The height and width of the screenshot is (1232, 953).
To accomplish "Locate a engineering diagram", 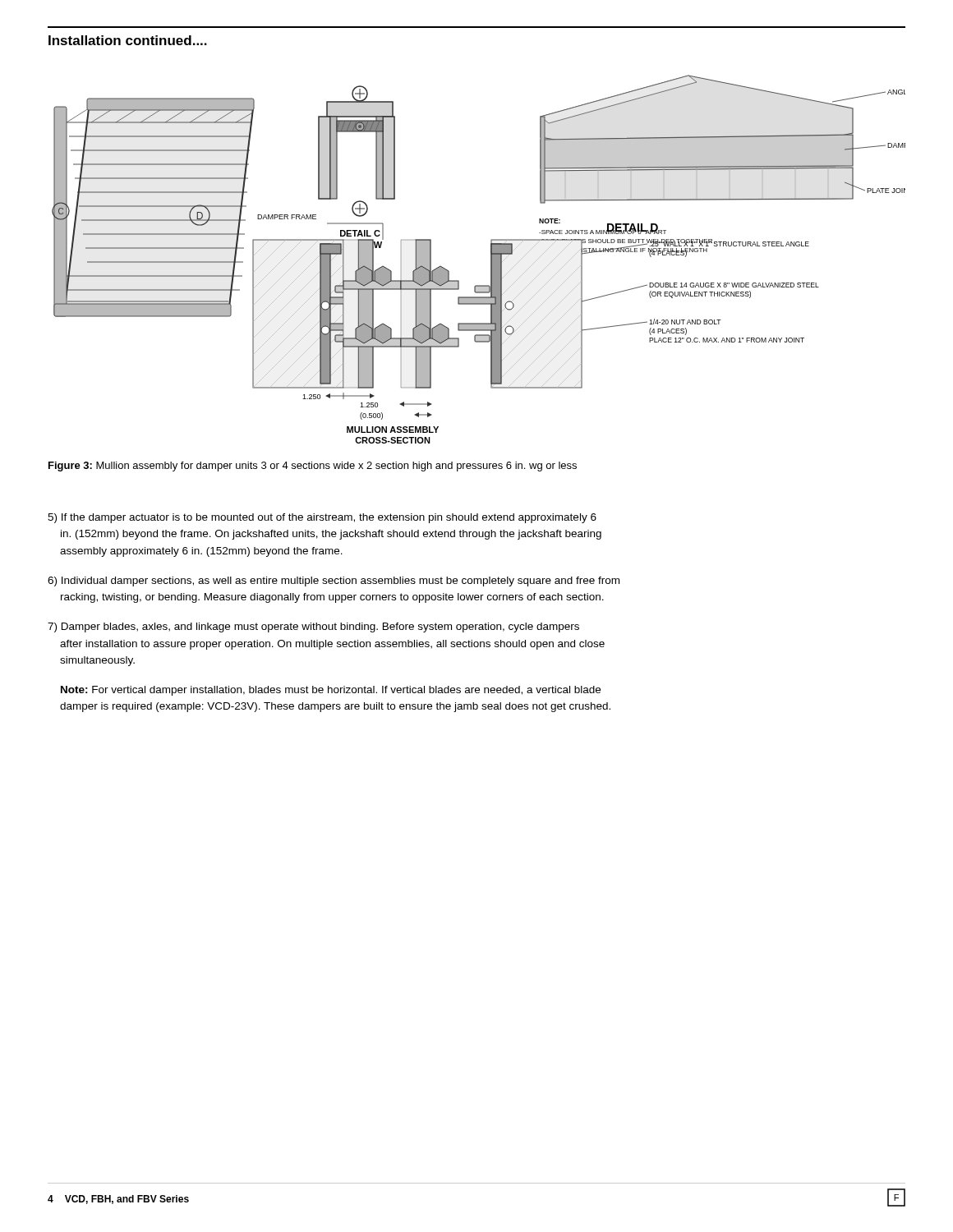I will 476,256.
